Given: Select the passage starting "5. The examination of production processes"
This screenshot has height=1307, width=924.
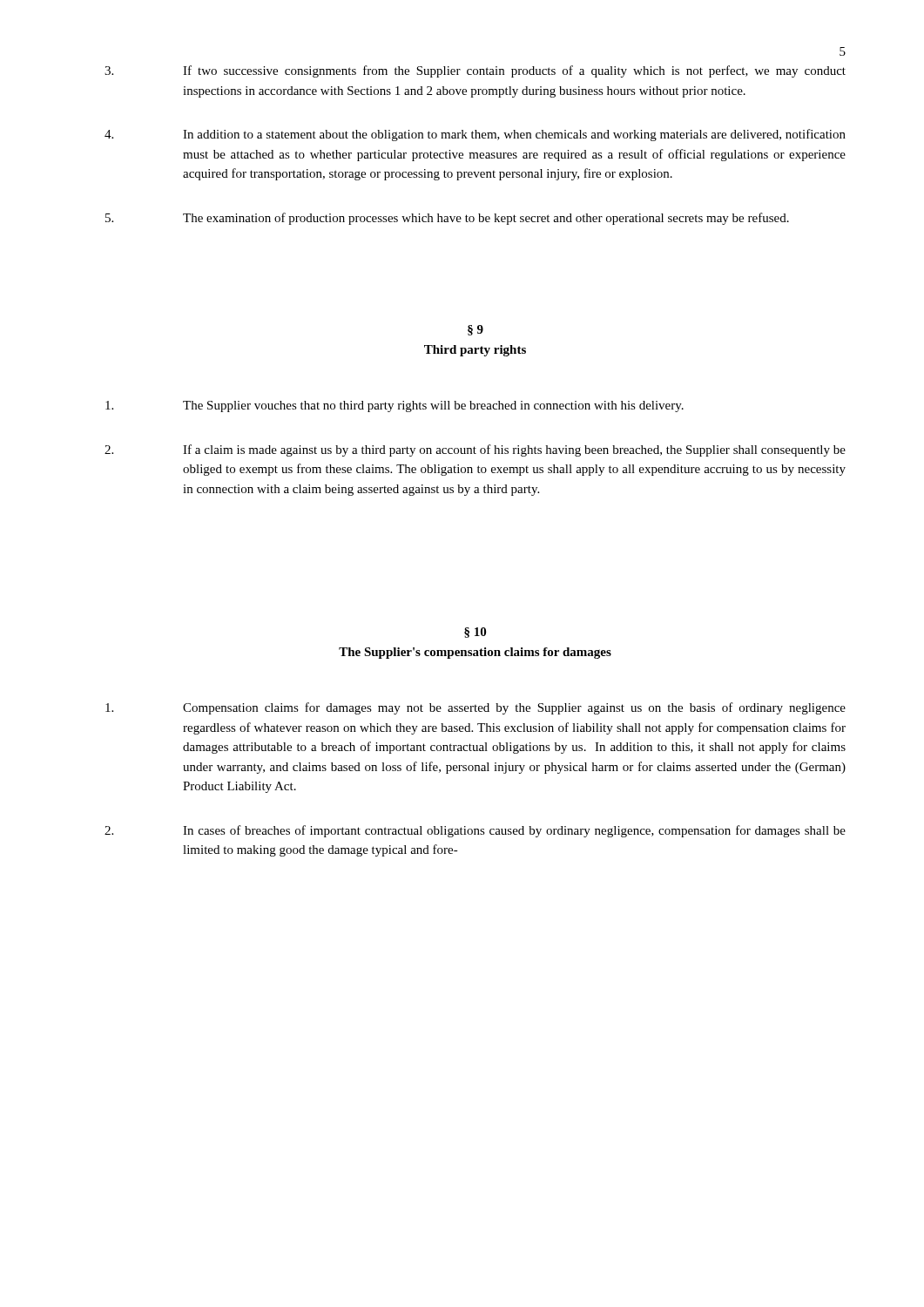Looking at the screenshot, I should pyautogui.click(x=475, y=218).
